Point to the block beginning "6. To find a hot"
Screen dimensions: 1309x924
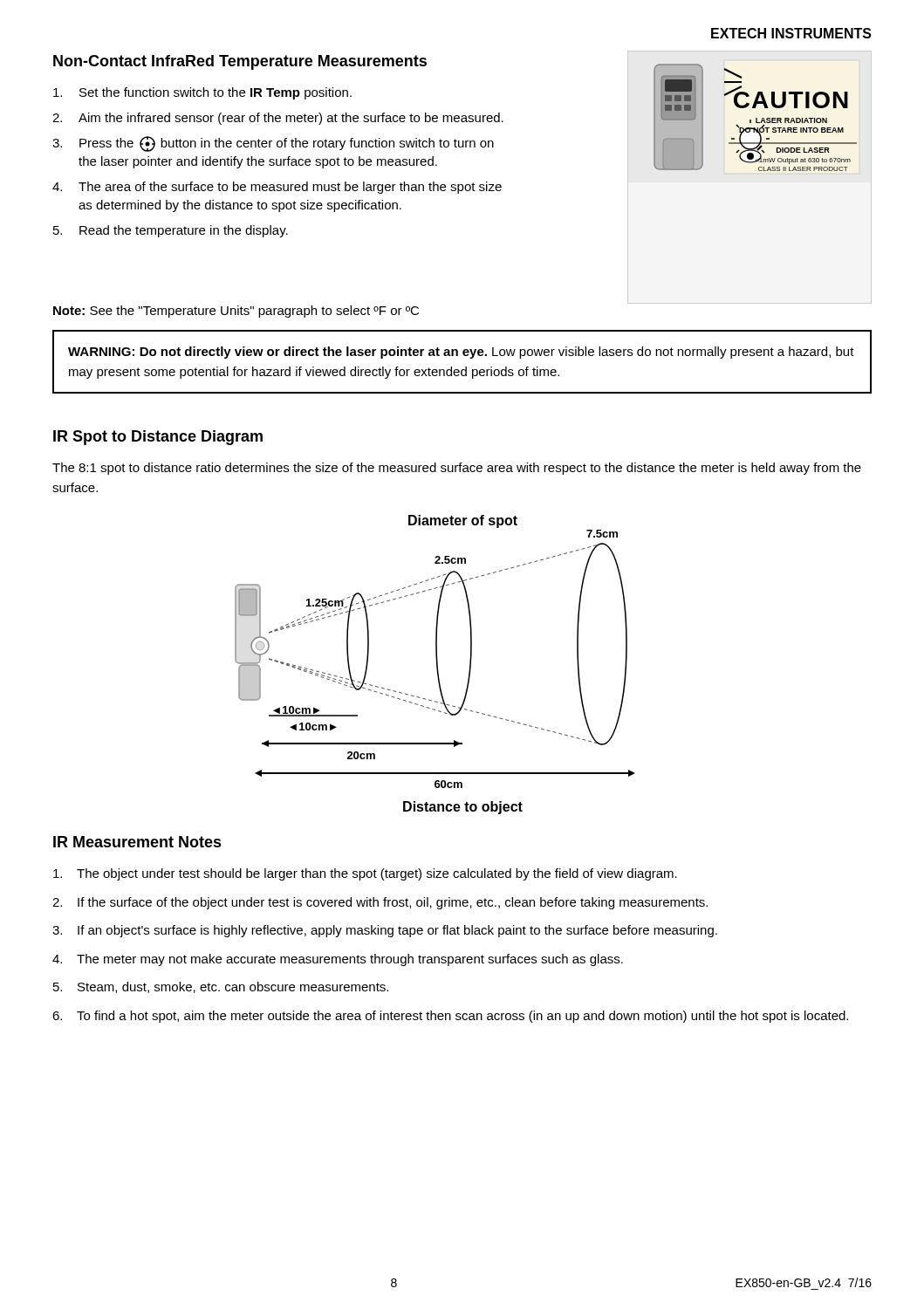(451, 1016)
